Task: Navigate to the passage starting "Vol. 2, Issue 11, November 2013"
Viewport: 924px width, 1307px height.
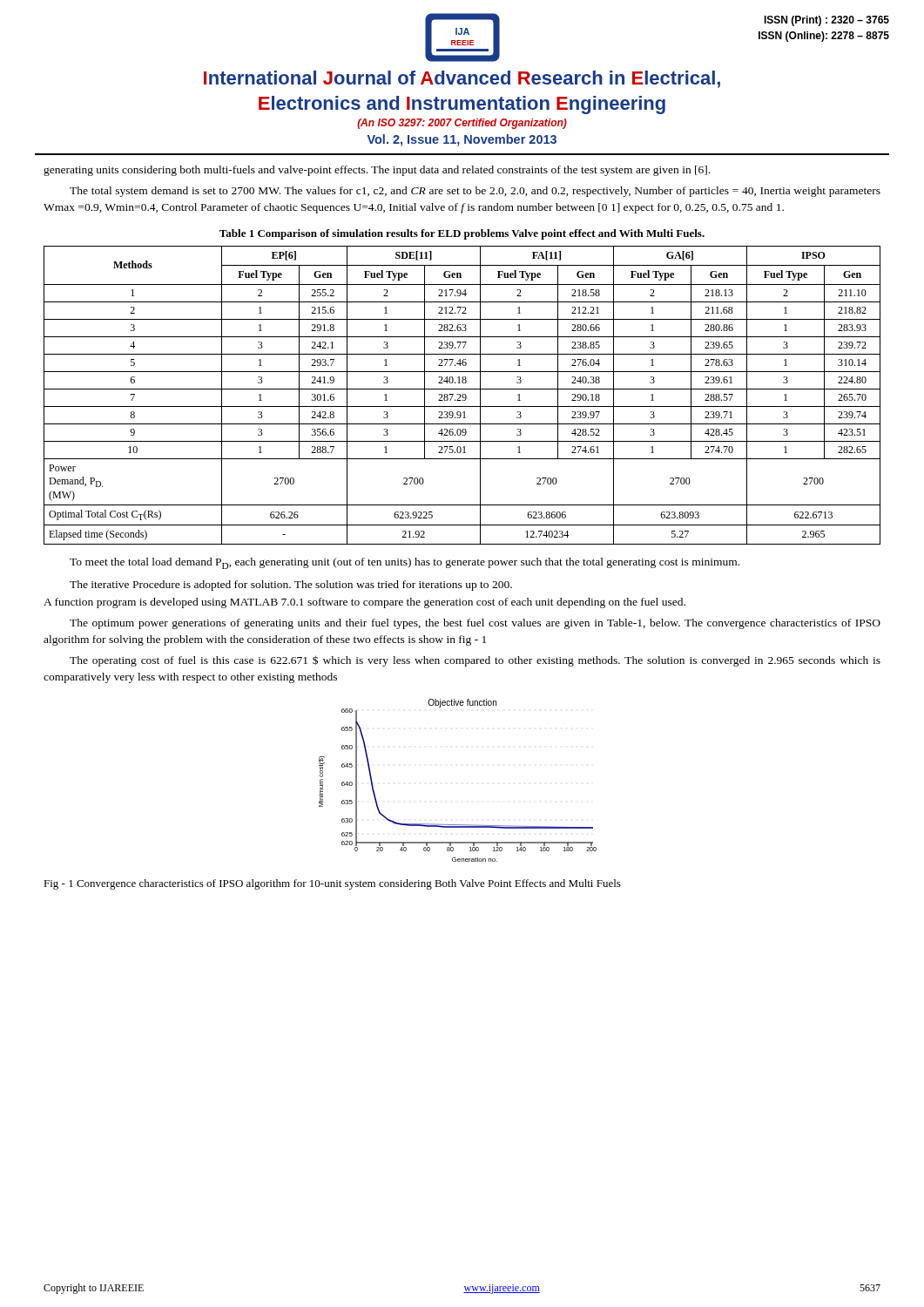Action: point(462,139)
